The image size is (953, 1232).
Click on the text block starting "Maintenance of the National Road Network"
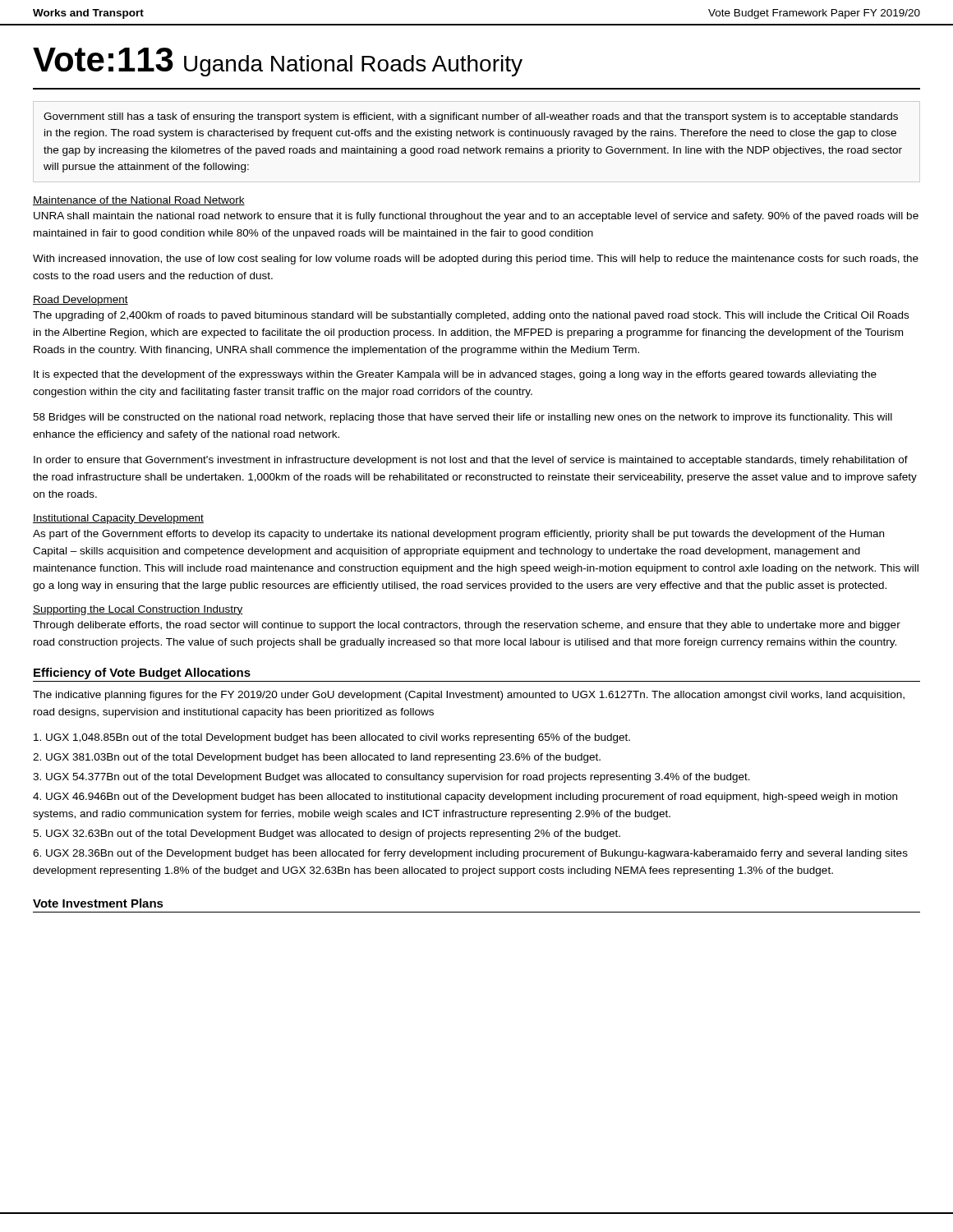[x=139, y=200]
